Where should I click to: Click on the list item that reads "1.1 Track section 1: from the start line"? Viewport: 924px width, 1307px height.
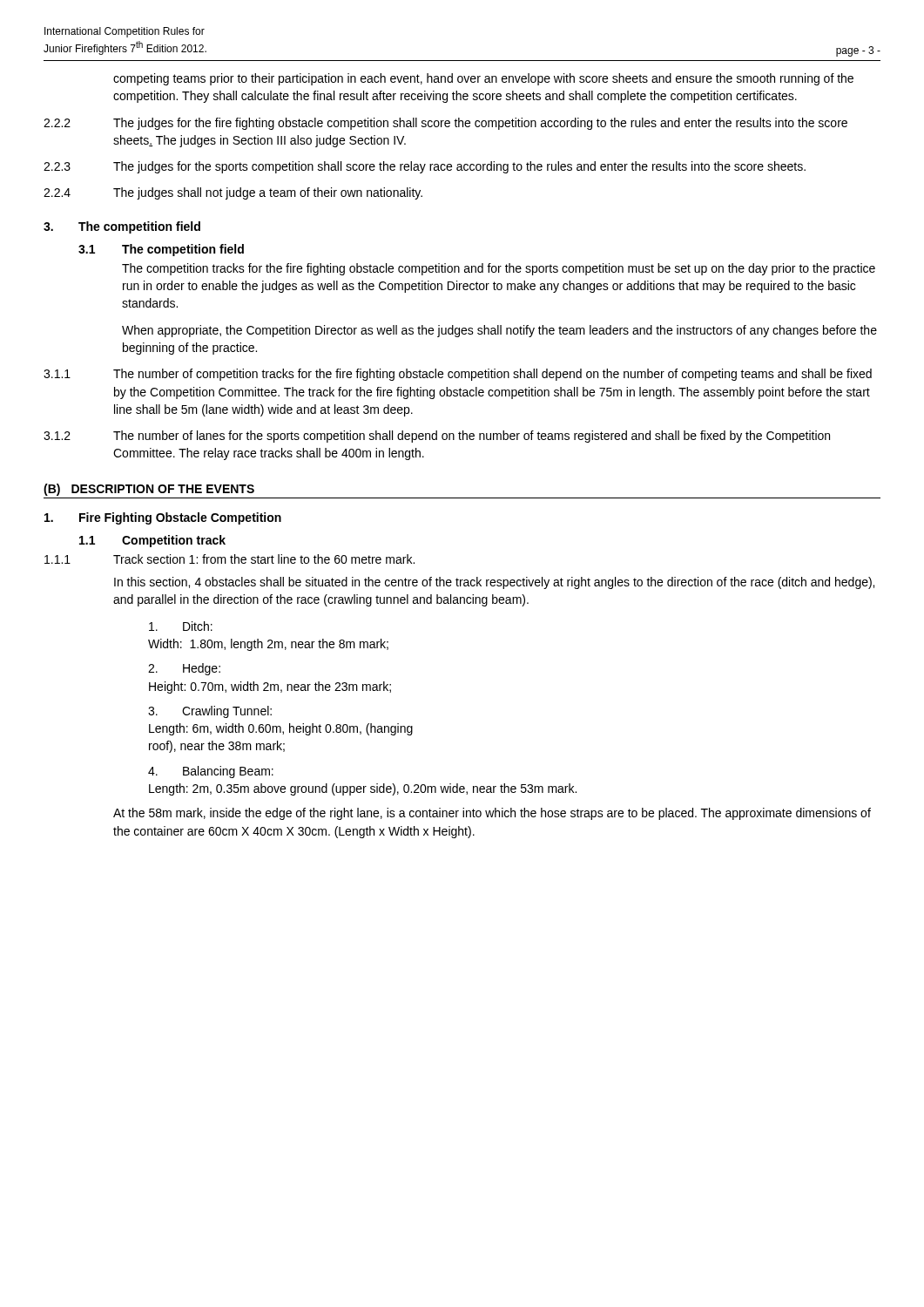point(229,559)
